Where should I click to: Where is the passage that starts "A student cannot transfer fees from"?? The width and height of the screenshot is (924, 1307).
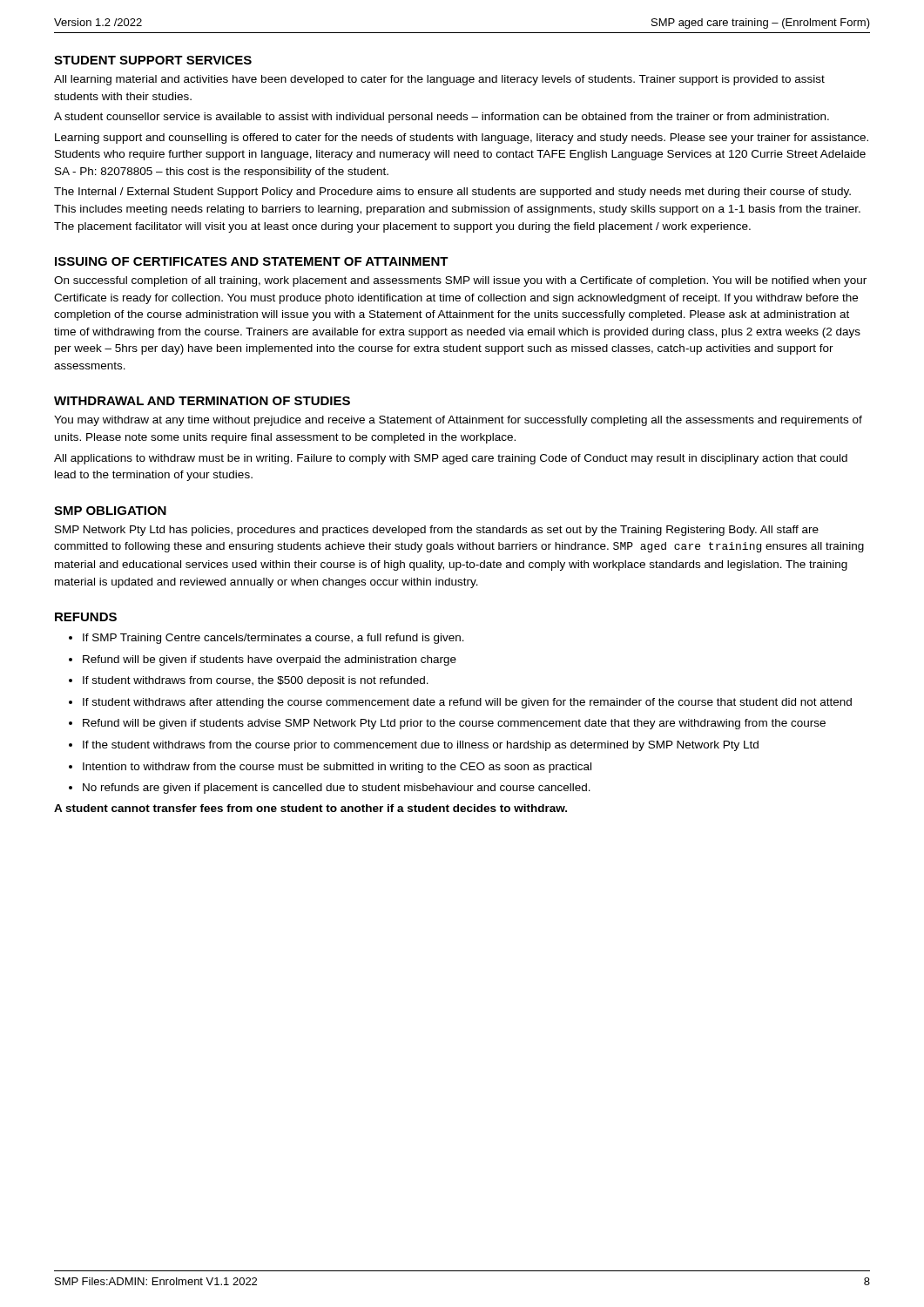point(462,808)
